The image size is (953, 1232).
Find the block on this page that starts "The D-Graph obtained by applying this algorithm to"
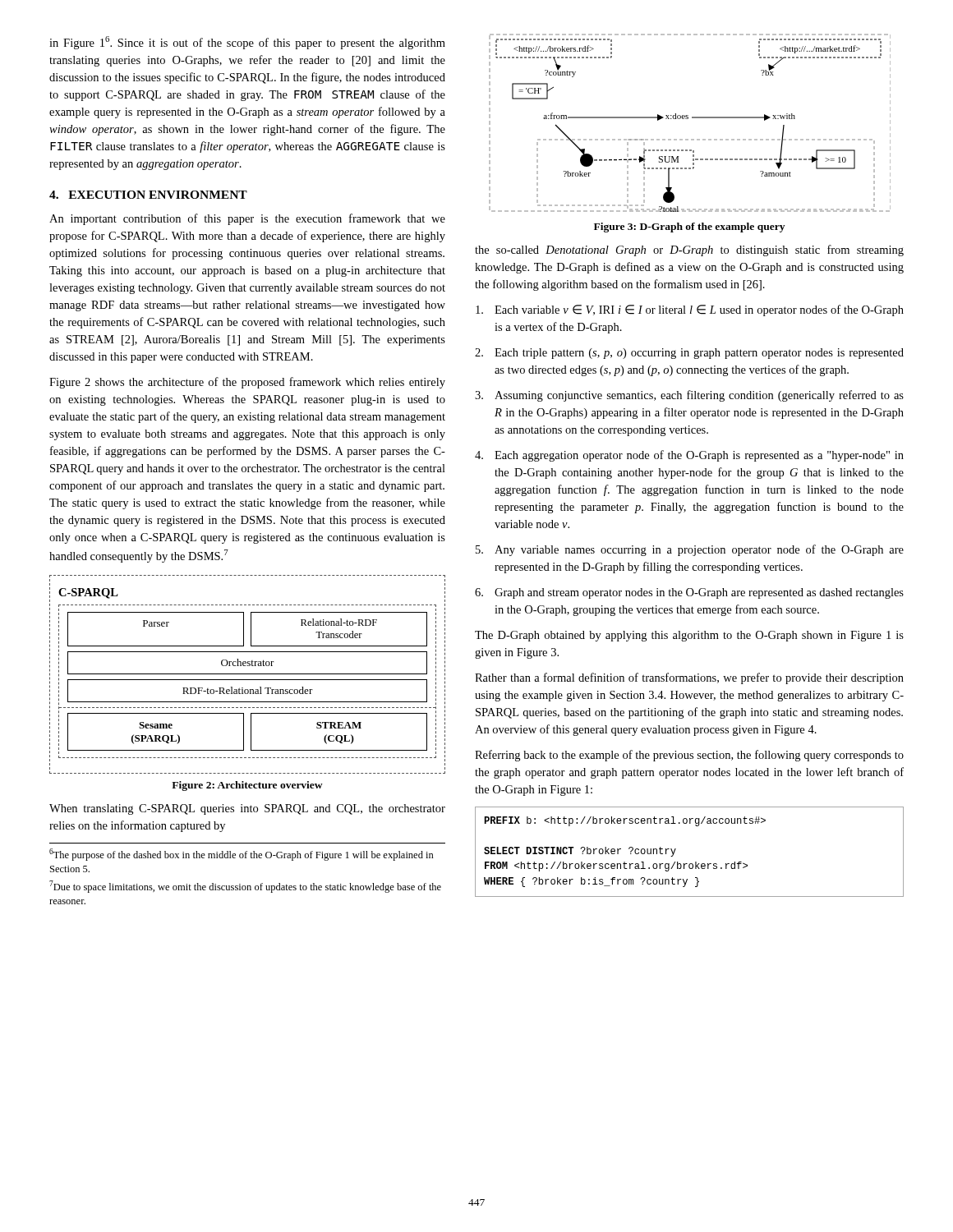click(689, 644)
